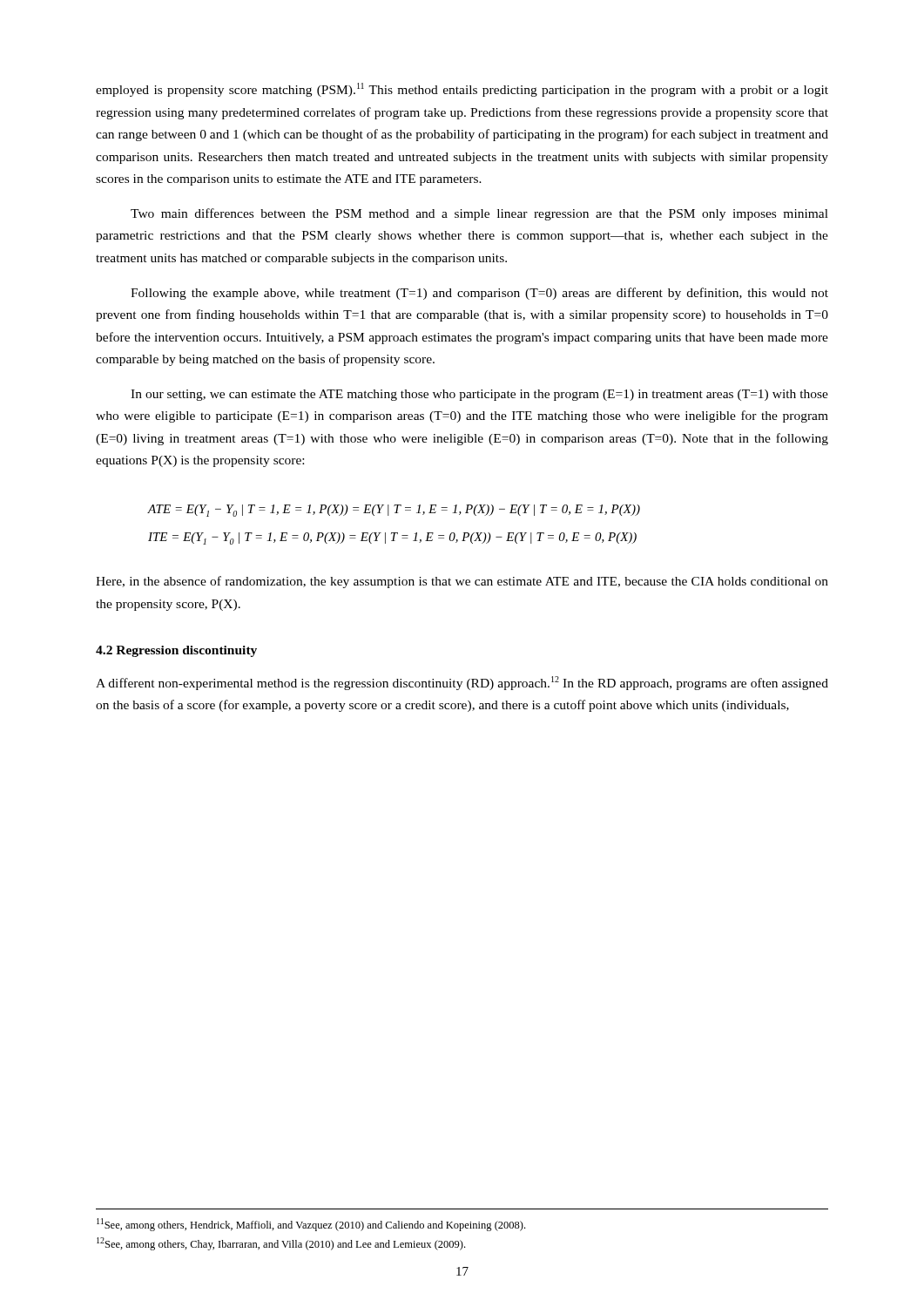This screenshot has height=1307, width=924.
Task: Find the block on this page that starts "Two main differences between the PSM method and"
Action: click(x=462, y=235)
